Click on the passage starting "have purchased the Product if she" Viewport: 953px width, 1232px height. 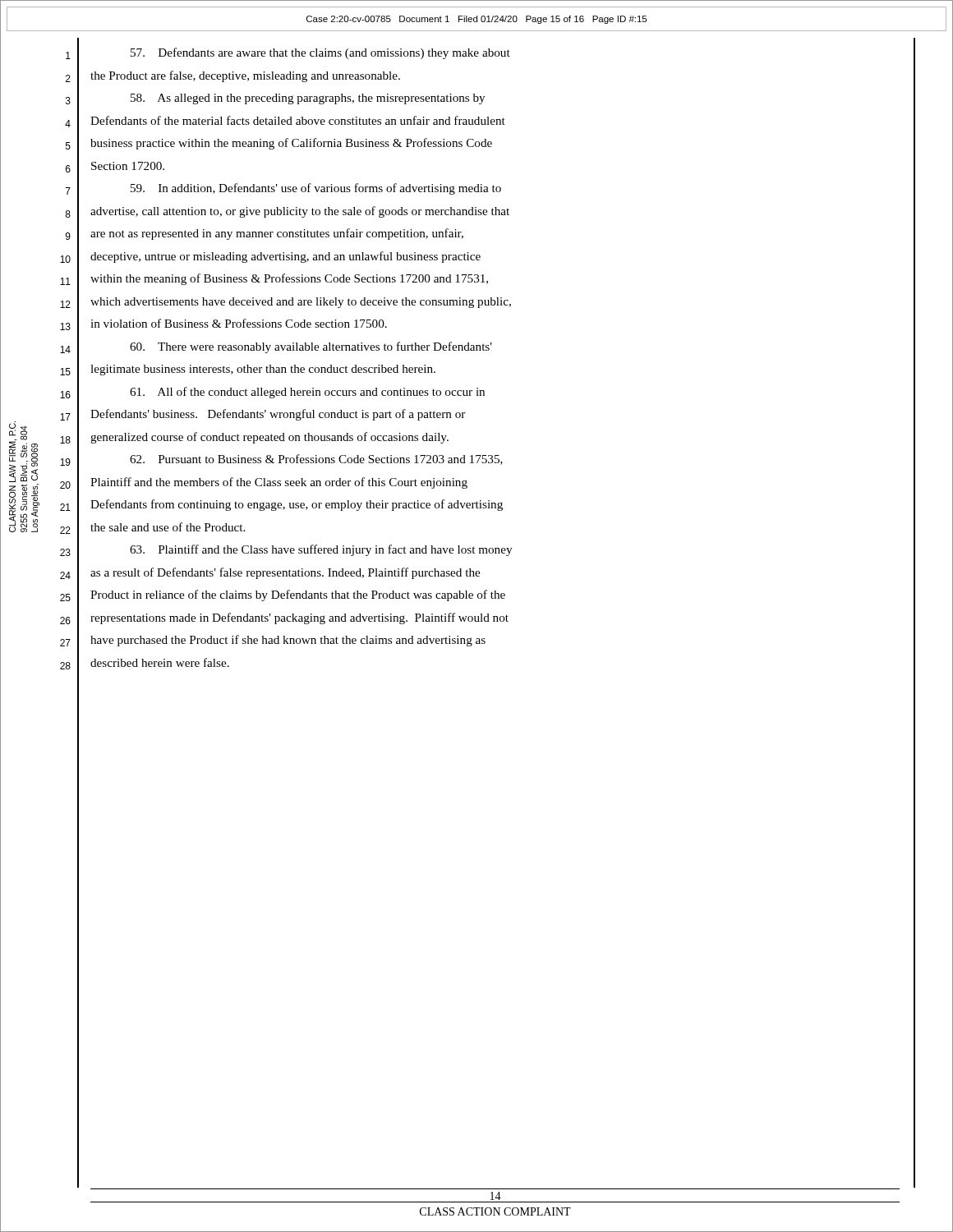pyautogui.click(x=288, y=639)
